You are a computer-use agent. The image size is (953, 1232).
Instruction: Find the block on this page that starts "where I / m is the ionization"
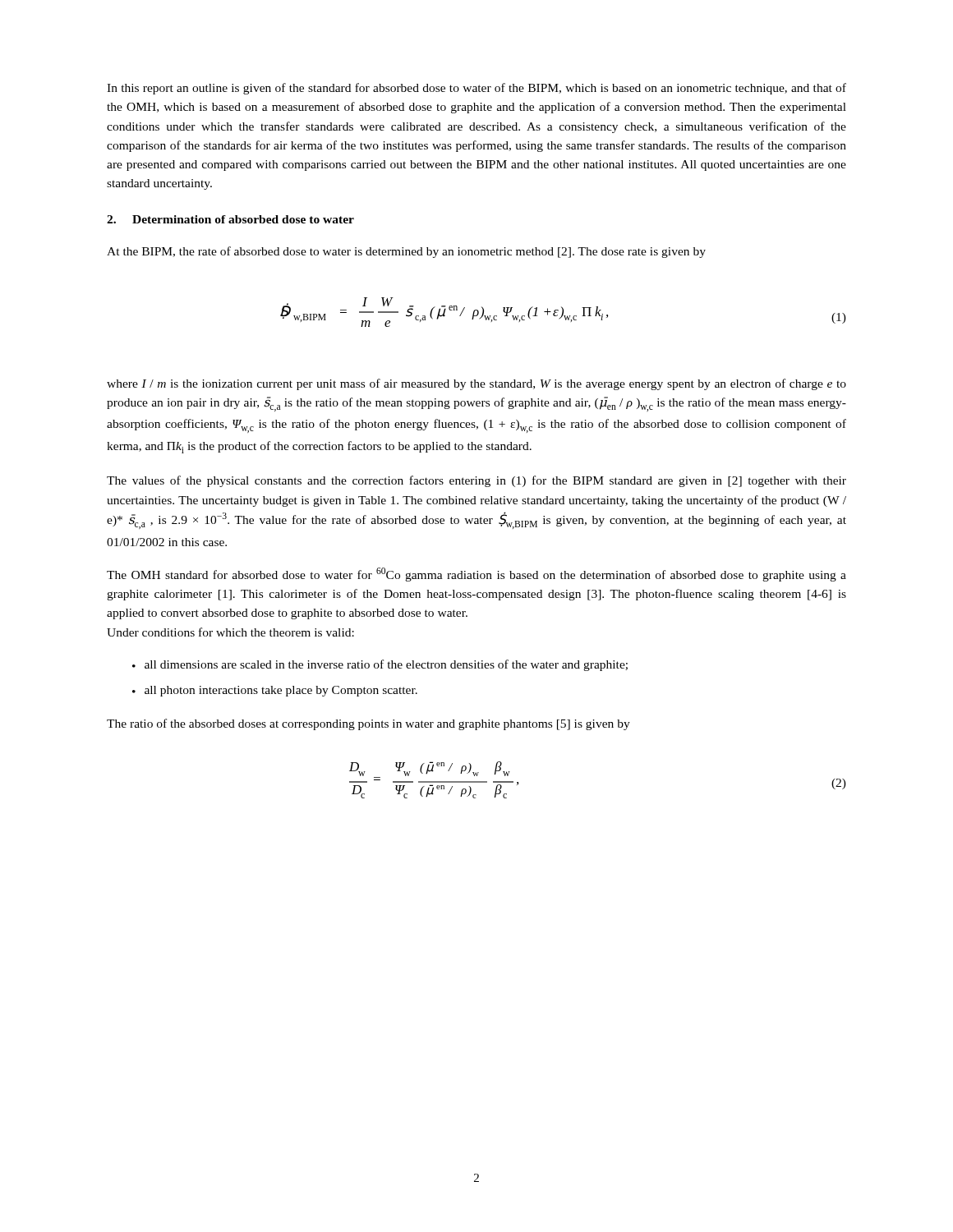point(476,416)
